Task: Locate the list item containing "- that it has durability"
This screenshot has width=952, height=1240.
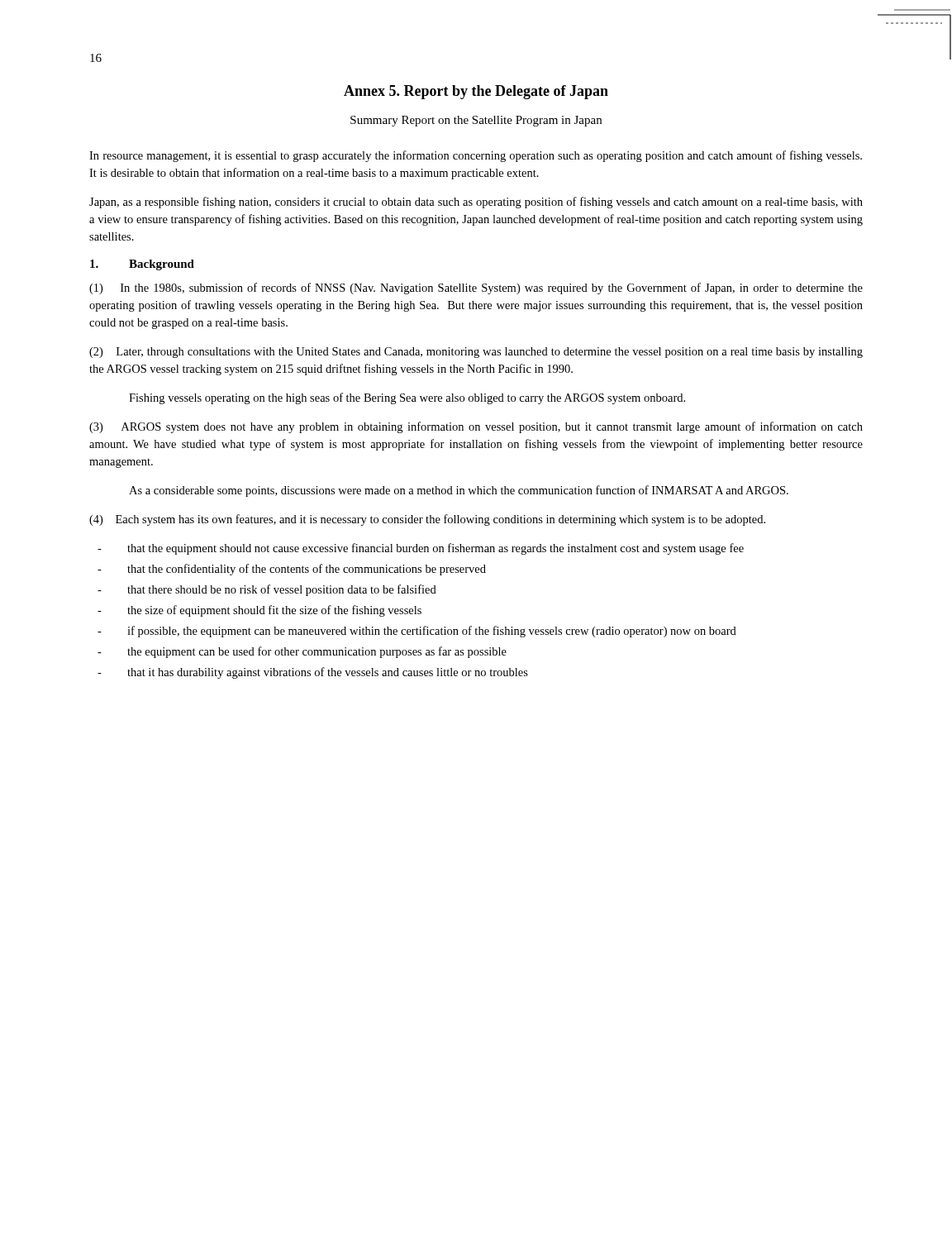Action: pyautogui.click(x=476, y=673)
